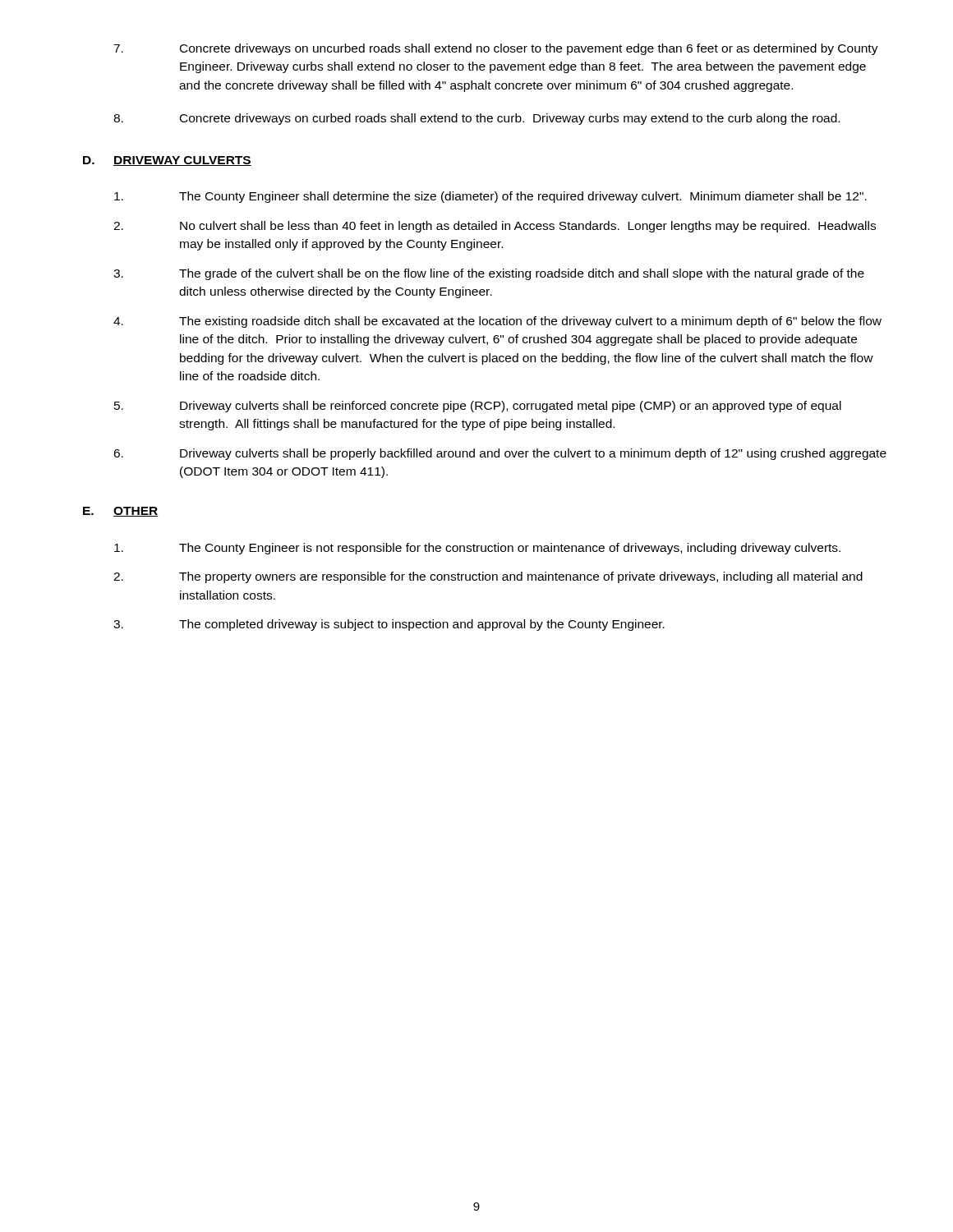This screenshot has height=1232, width=953.
Task: Select the list item with the text "3. The grade of"
Action: (485, 283)
